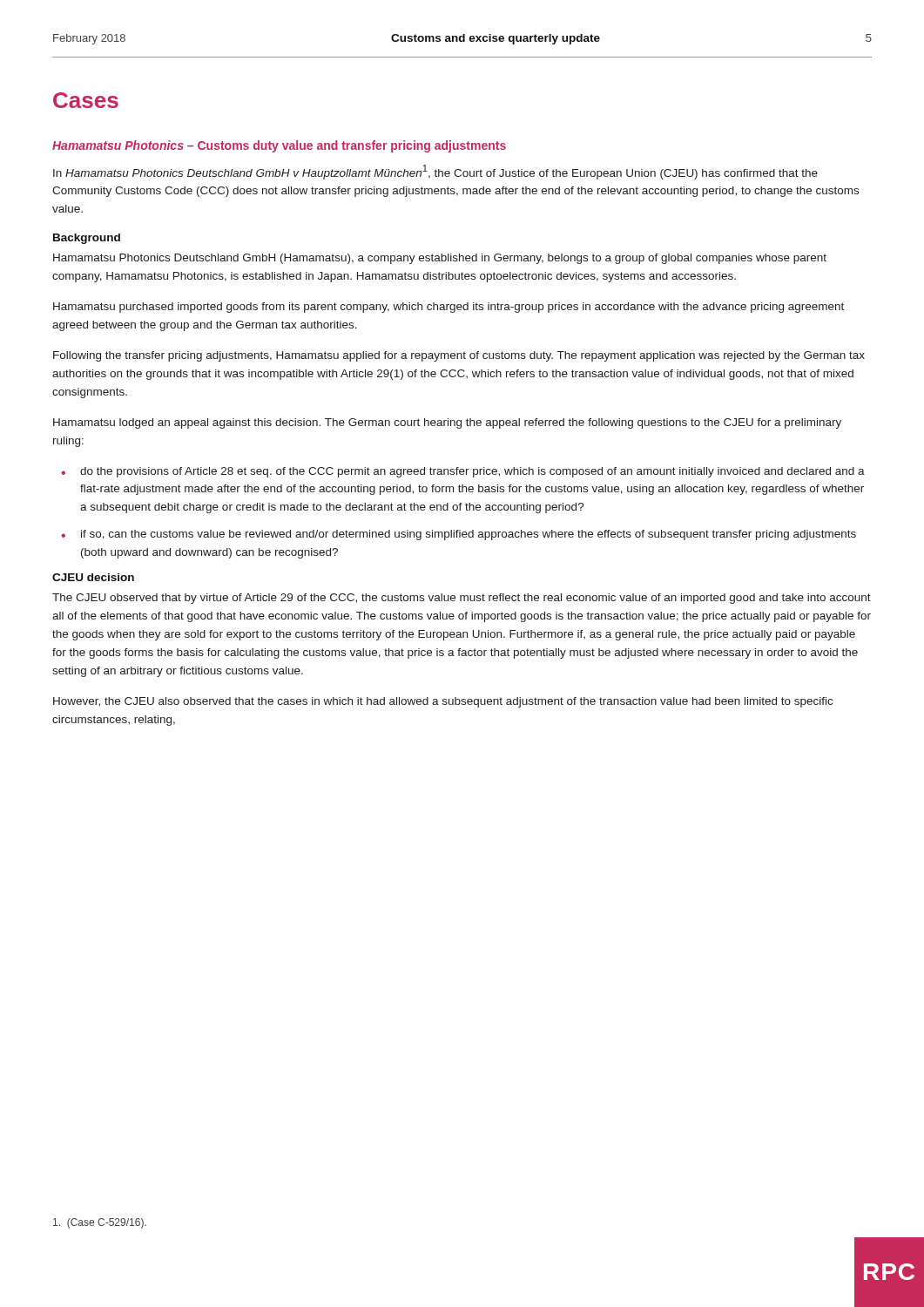The width and height of the screenshot is (924, 1307).
Task: Find the block on this page that starts "In Hamamatsu Photonics Deutschland GmbH v Hauptzollamt München1,"
Action: coord(456,189)
